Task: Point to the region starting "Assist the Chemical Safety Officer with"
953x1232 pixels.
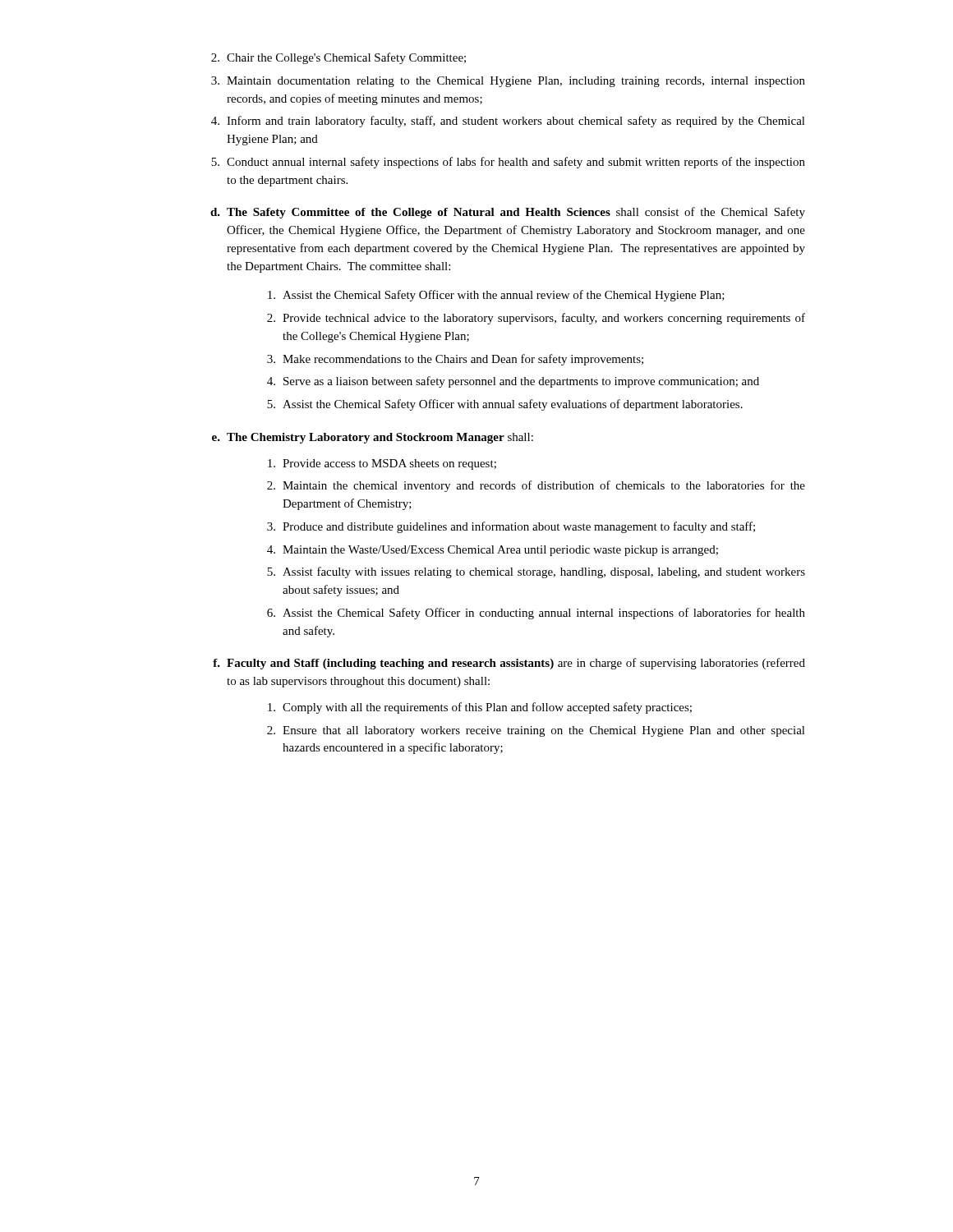Action: pos(529,296)
